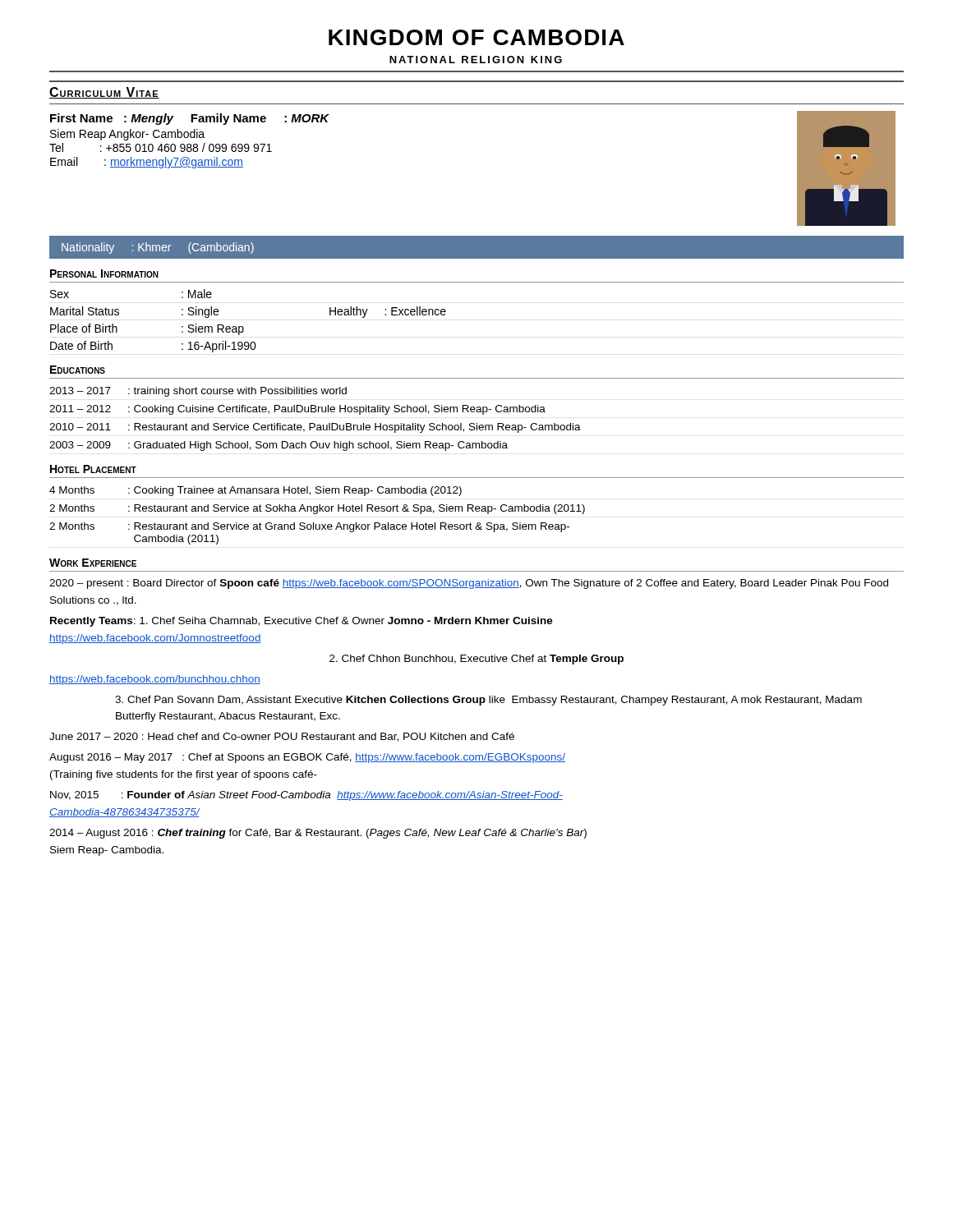
Task: Find the text block starting "2013 – 2017 : training short course"
Action: (198, 392)
